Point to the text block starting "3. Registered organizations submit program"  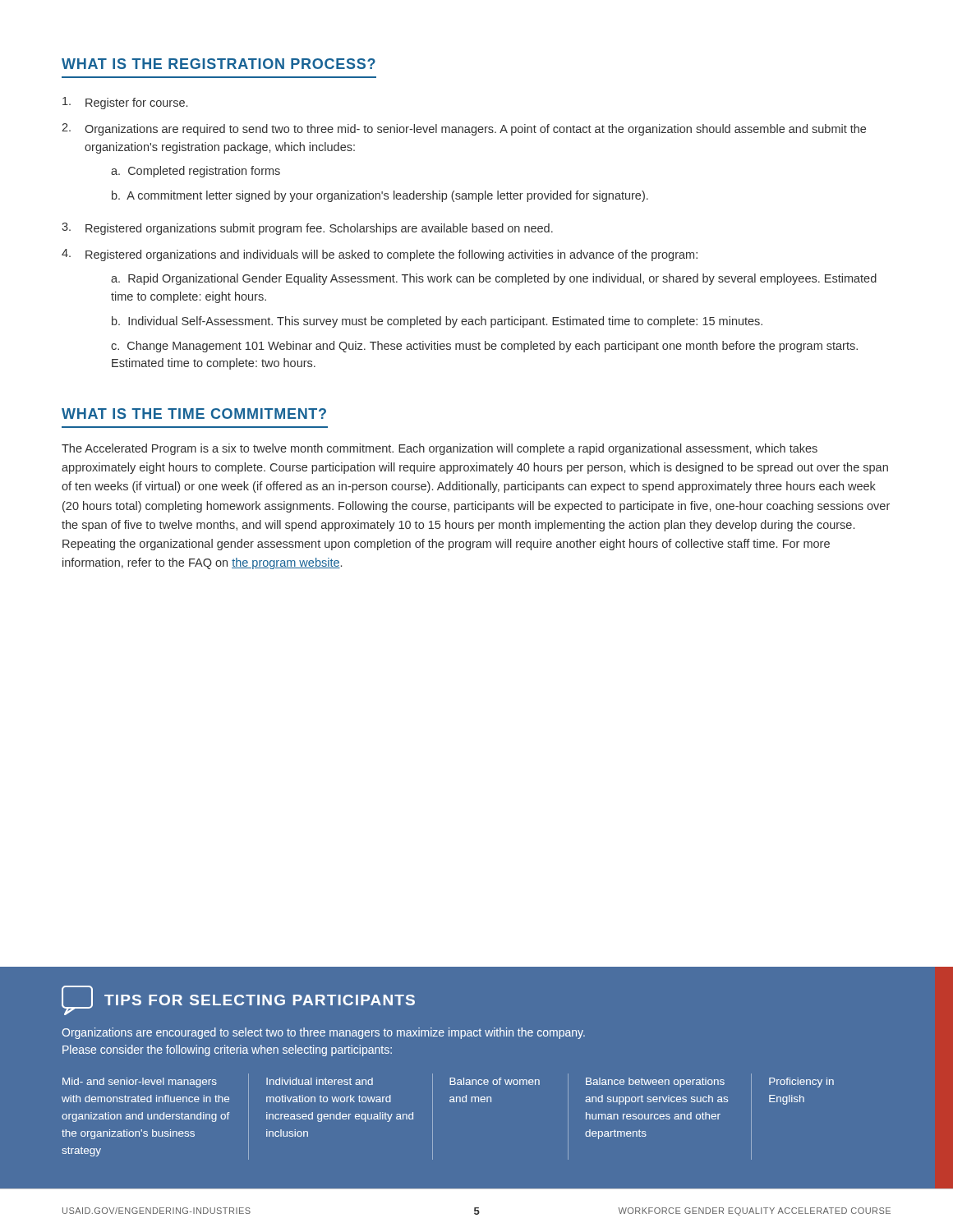[x=476, y=229]
